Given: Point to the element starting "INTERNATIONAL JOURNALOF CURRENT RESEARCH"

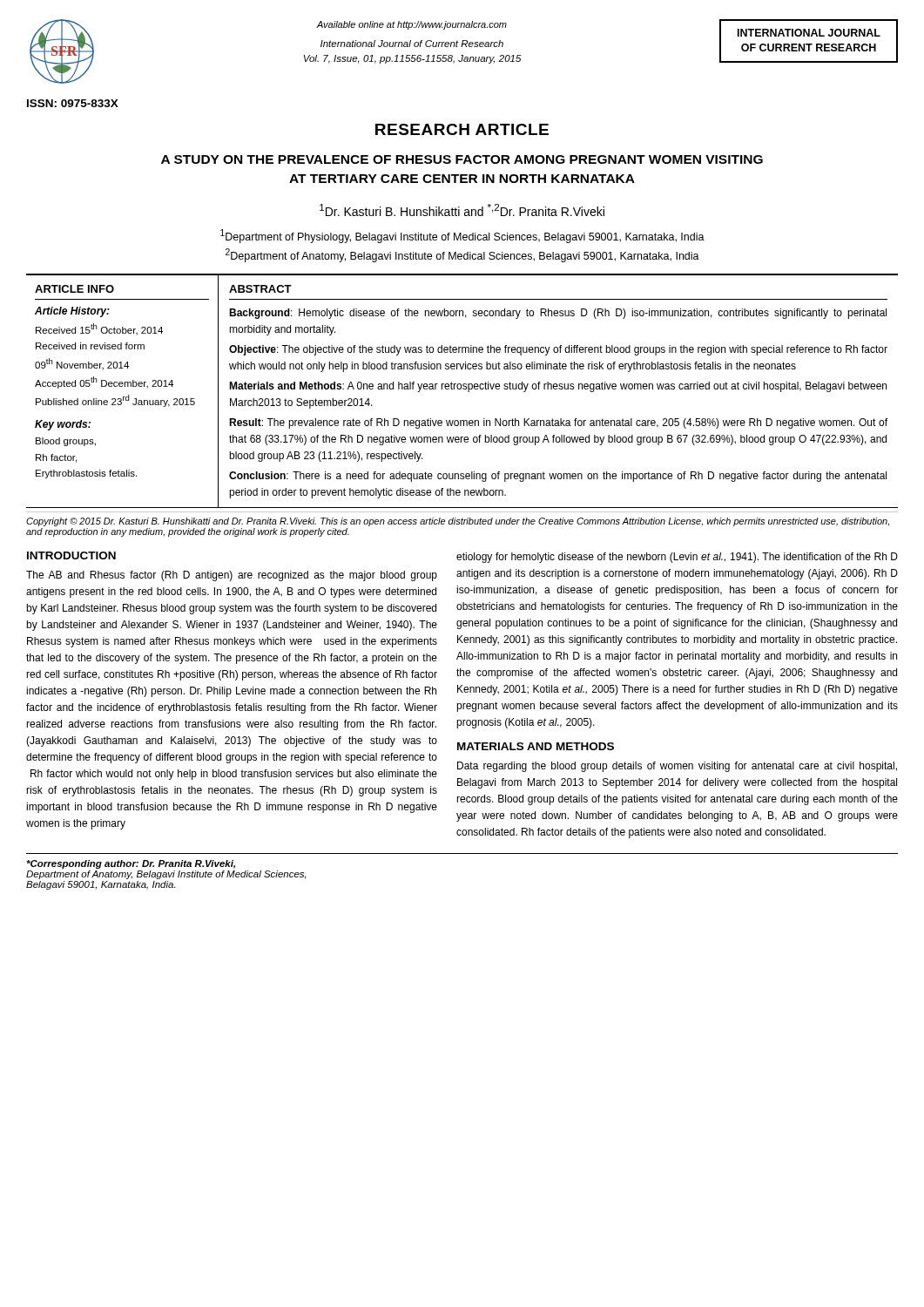Looking at the screenshot, I should pos(809,41).
